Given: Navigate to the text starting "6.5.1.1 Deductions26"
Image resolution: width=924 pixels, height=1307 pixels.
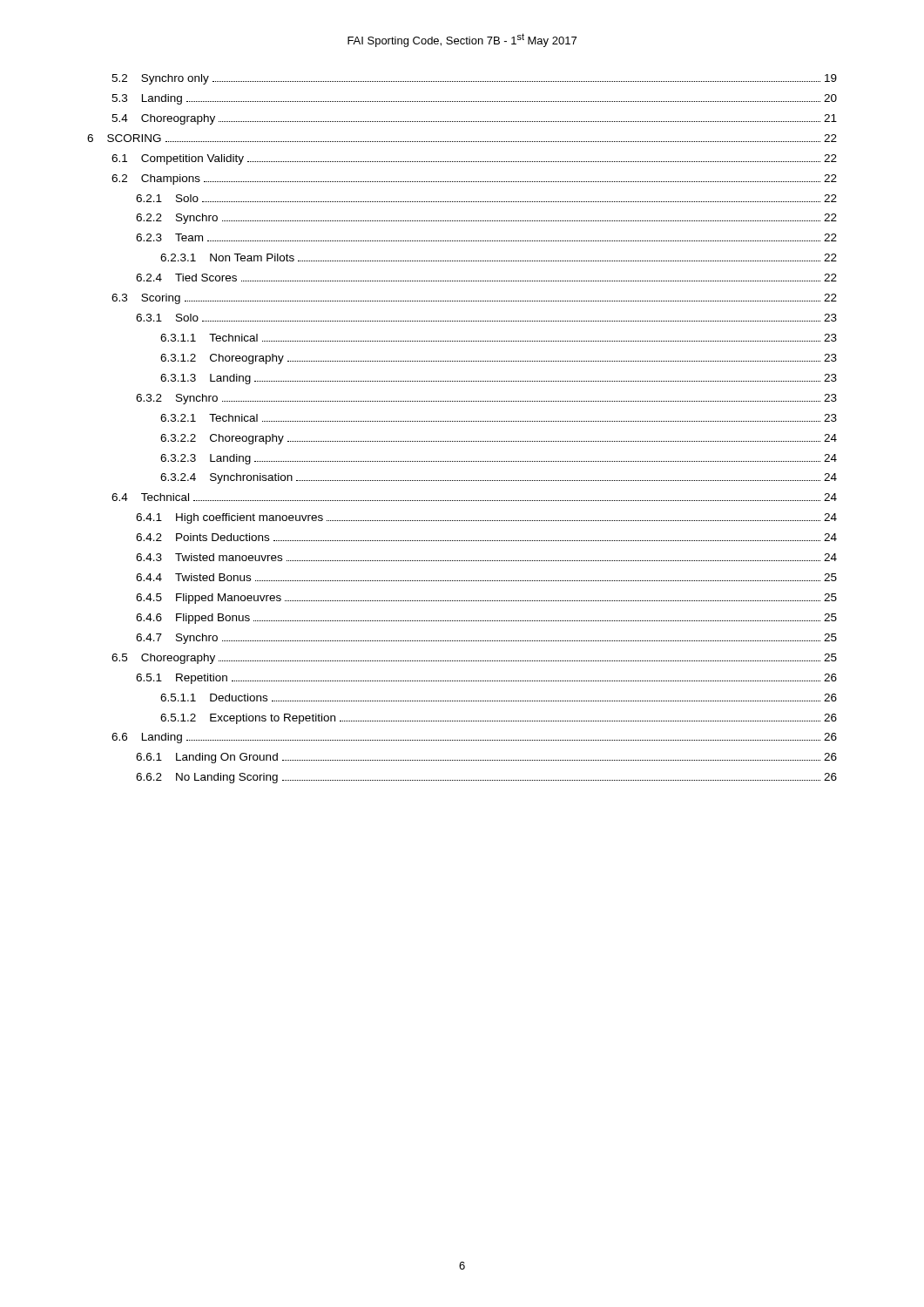Looking at the screenshot, I should tap(499, 698).
